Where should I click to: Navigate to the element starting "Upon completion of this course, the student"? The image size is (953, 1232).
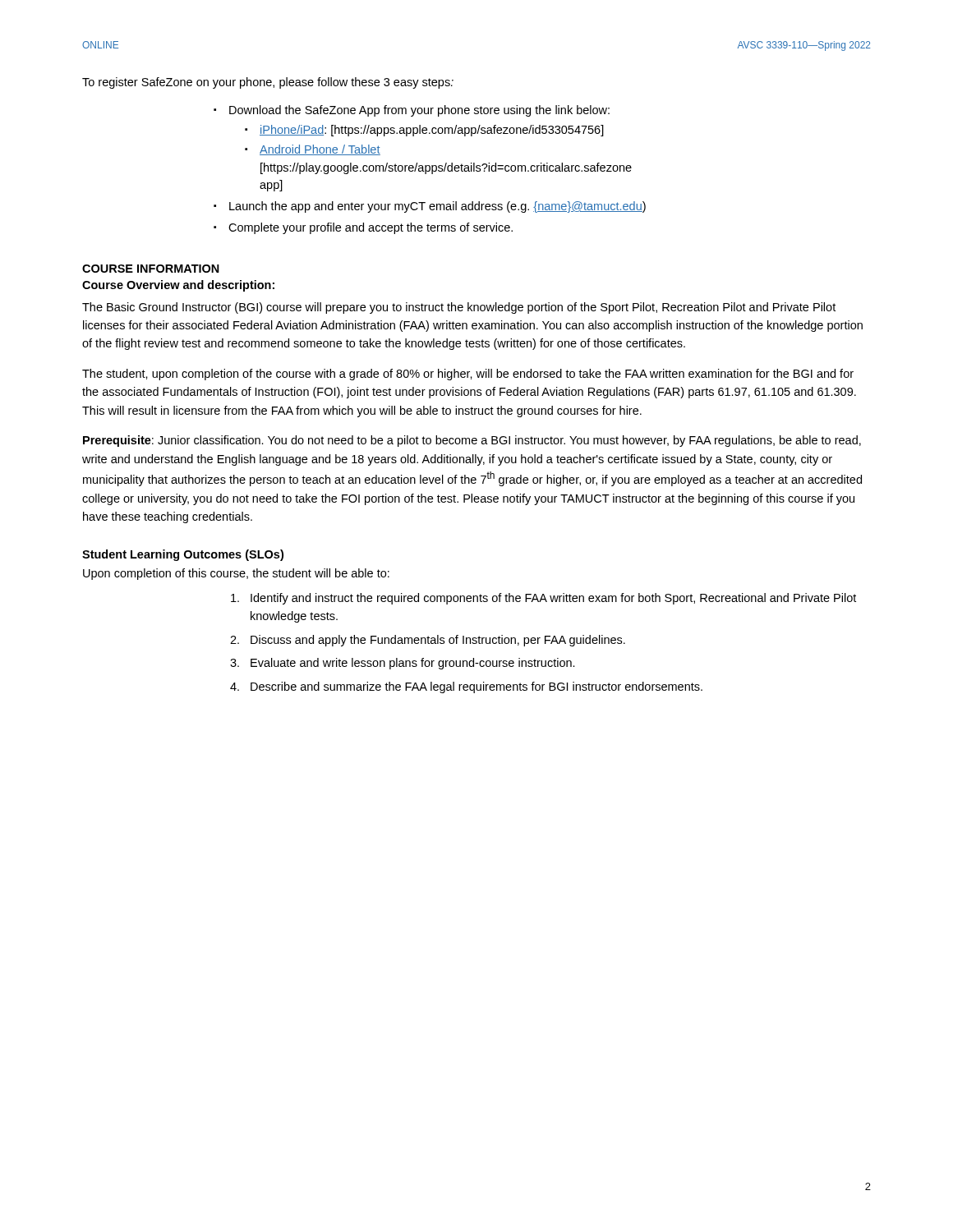(x=236, y=573)
